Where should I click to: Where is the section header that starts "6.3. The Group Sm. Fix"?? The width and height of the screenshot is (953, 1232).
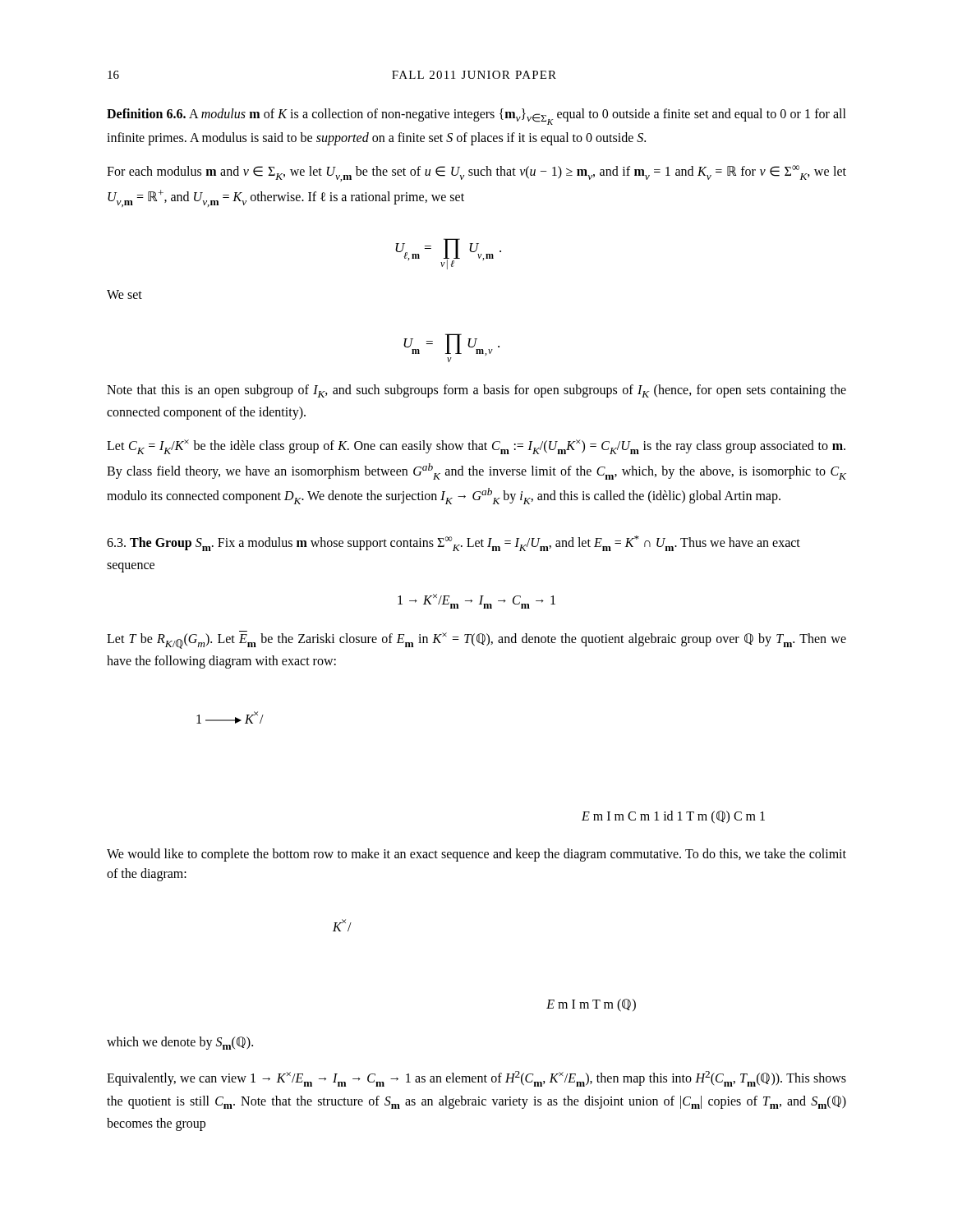click(453, 552)
